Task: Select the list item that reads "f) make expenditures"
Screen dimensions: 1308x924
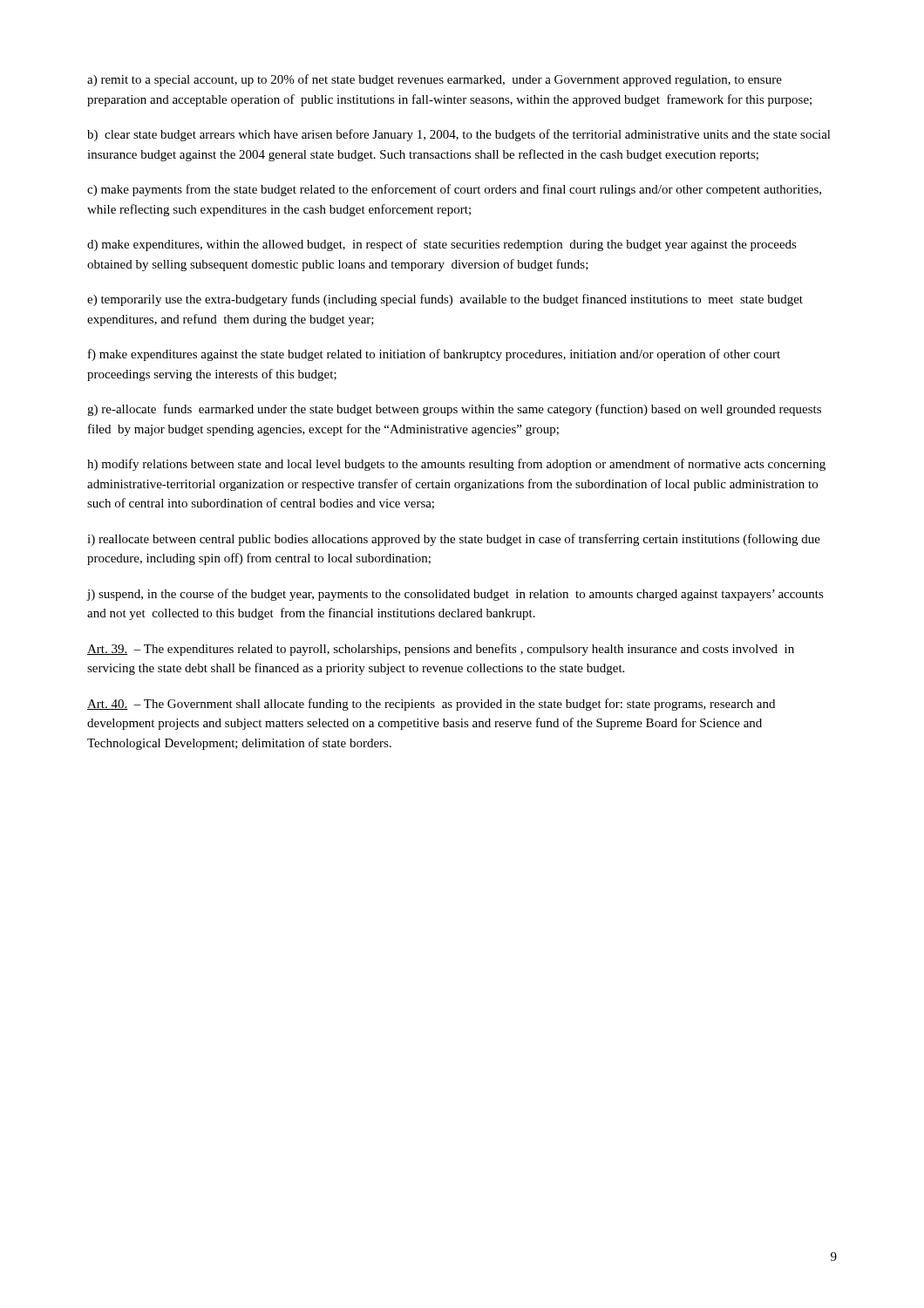Action: (x=434, y=364)
